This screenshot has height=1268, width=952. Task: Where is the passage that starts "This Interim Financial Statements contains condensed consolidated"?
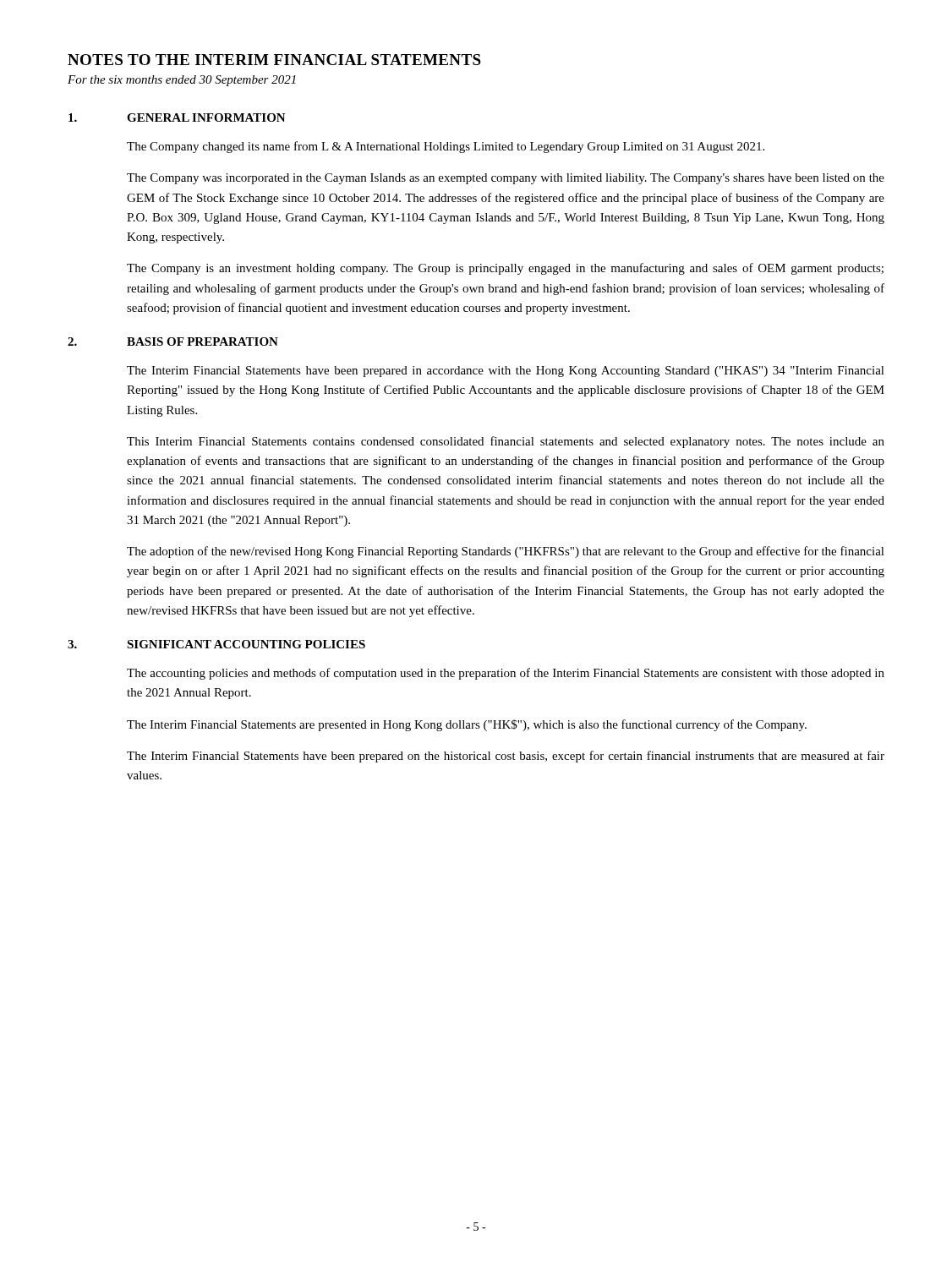coord(506,480)
